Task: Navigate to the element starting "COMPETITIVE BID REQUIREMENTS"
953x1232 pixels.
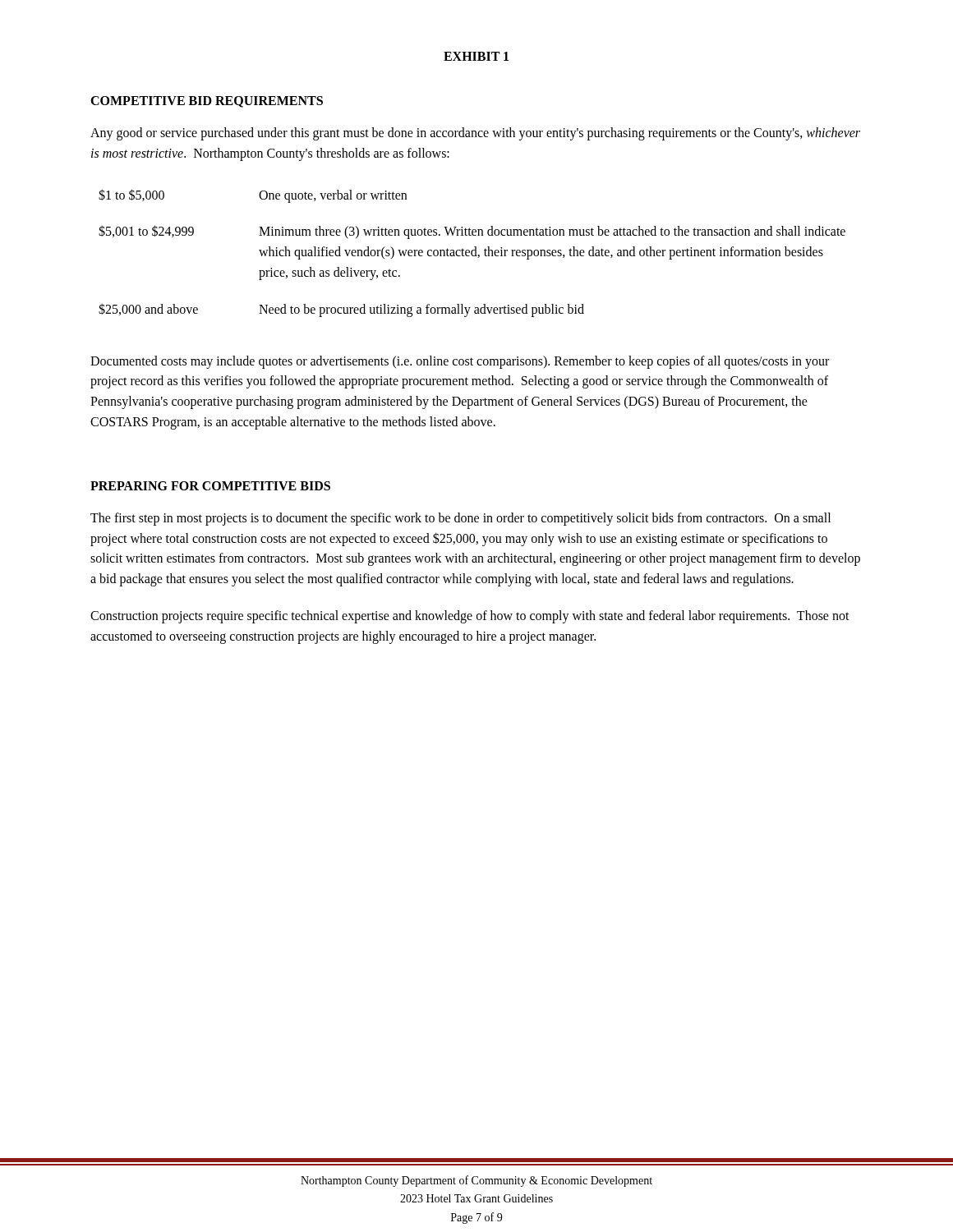Action: pos(207,101)
